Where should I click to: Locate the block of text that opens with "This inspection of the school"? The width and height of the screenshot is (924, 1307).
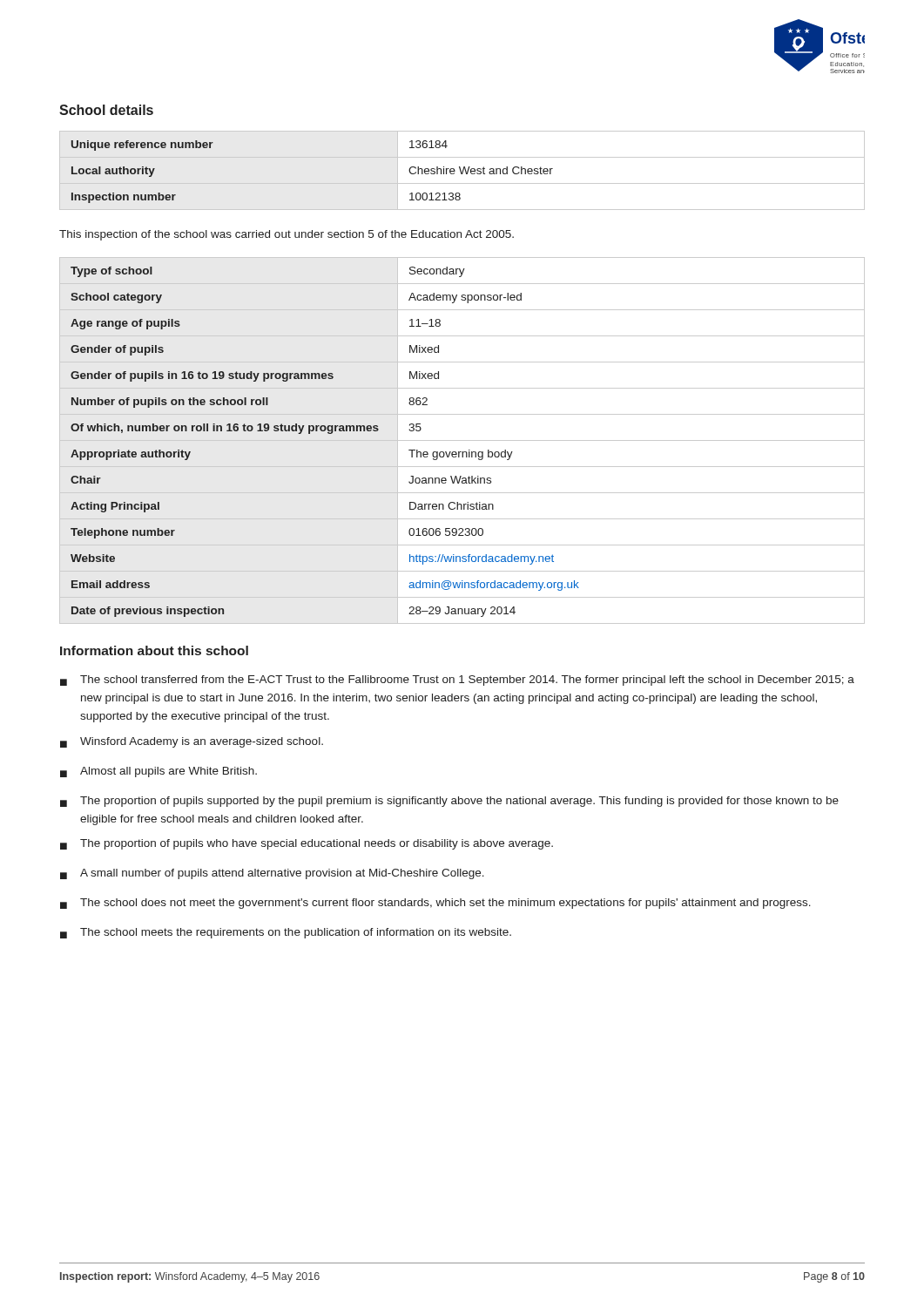[x=287, y=234]
